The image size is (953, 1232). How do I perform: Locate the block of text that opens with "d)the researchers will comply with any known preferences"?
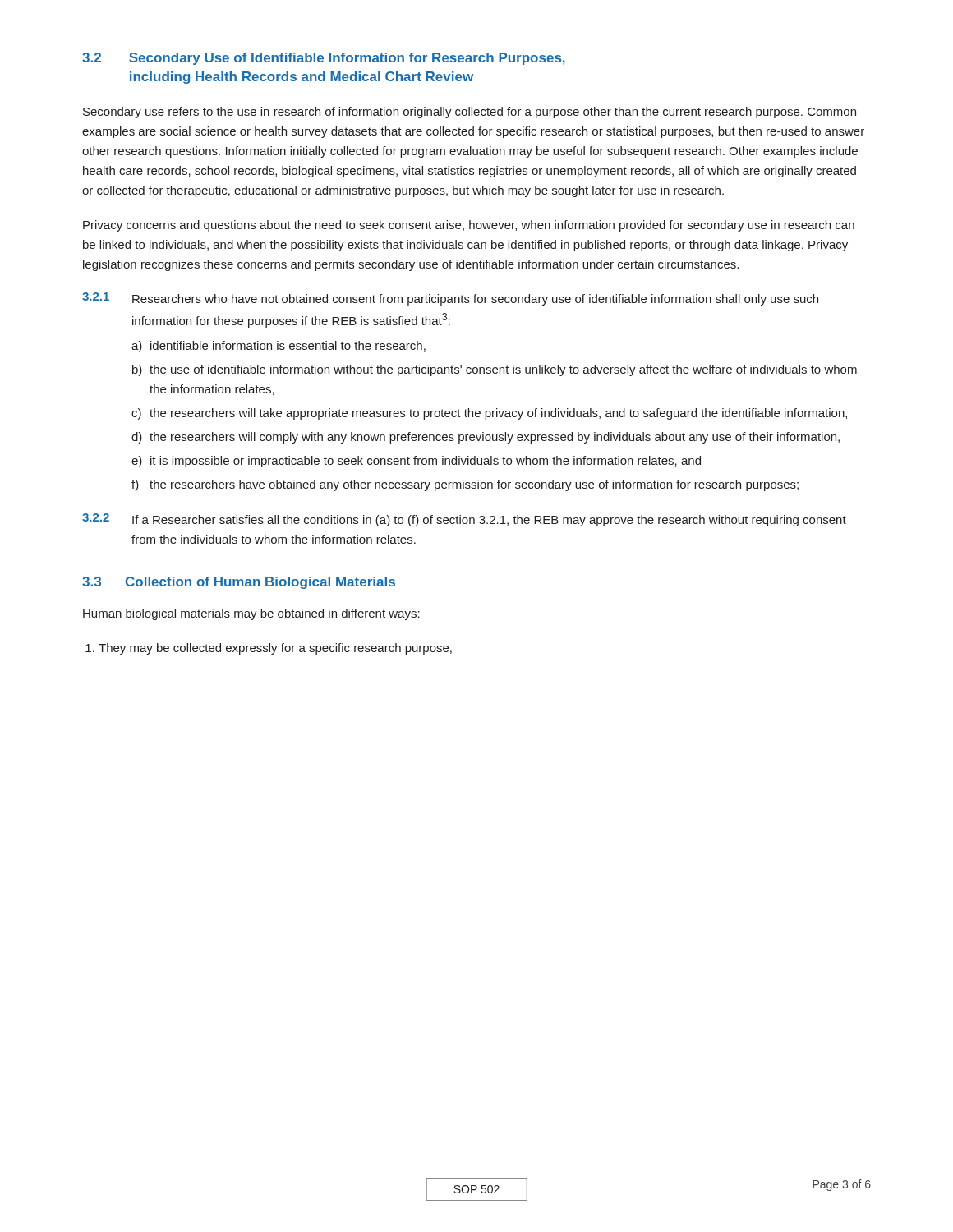coord(501,437)
